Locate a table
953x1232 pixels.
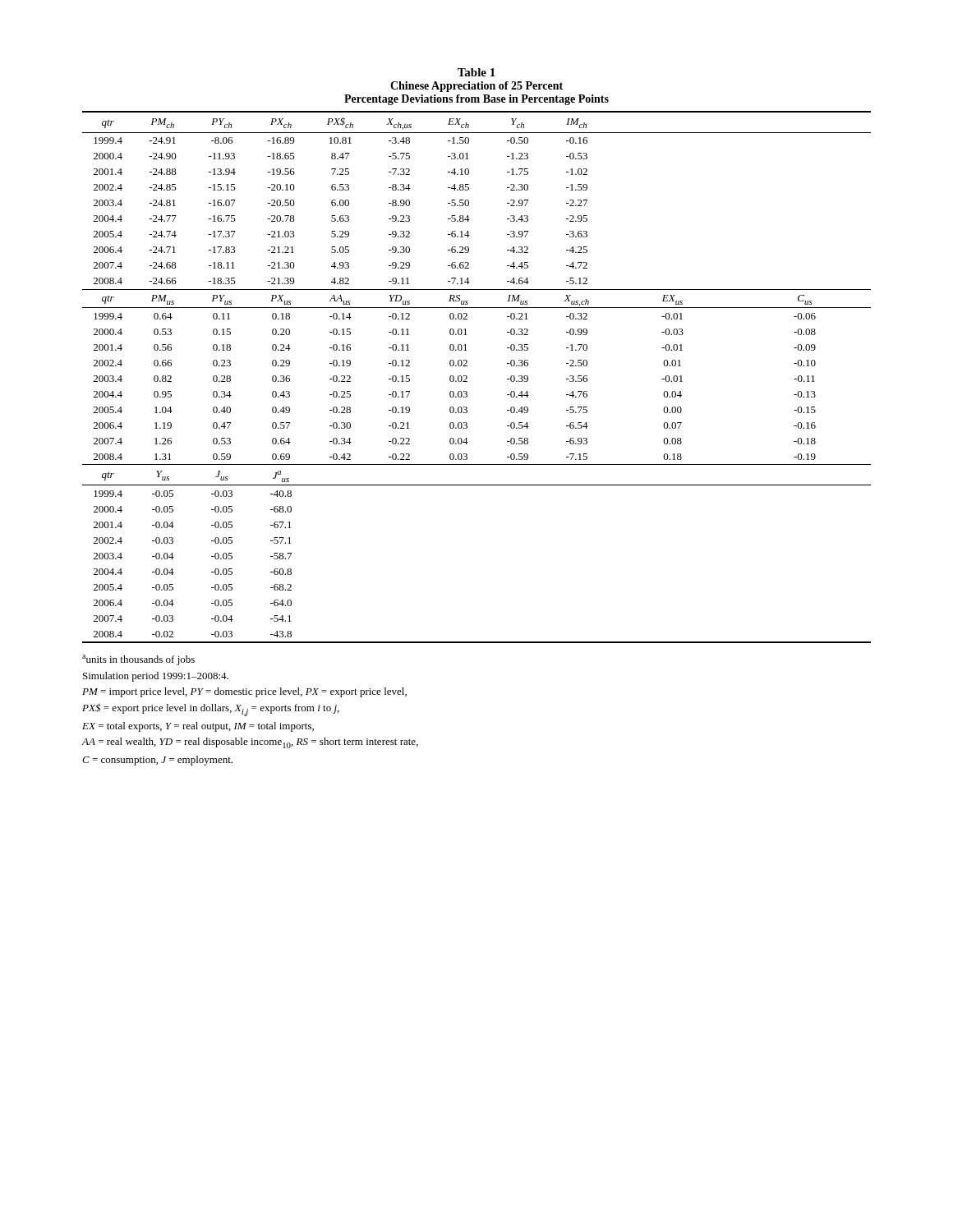pos(476,377)
